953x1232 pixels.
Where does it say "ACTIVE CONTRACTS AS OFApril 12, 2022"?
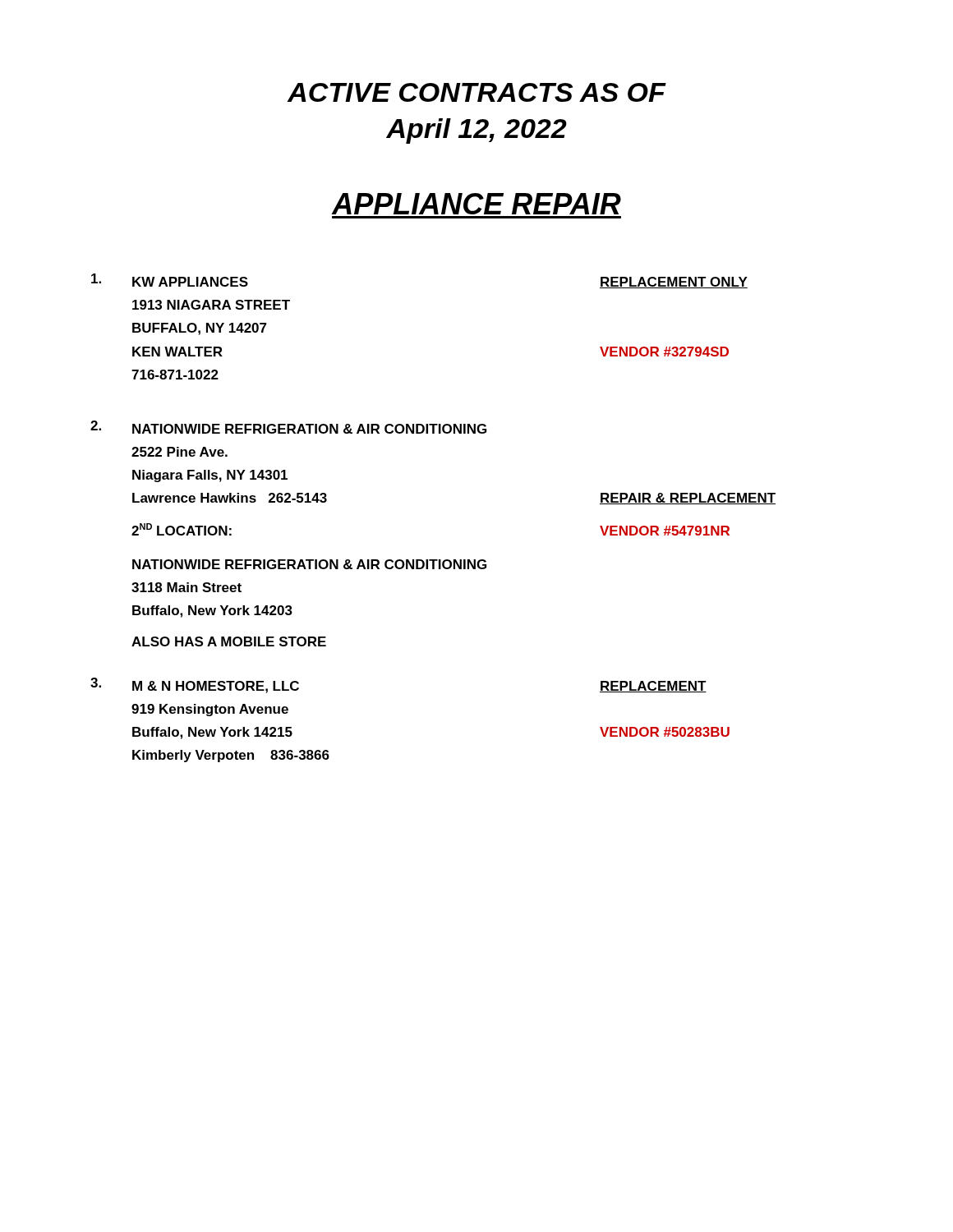(x=476, y=110)
